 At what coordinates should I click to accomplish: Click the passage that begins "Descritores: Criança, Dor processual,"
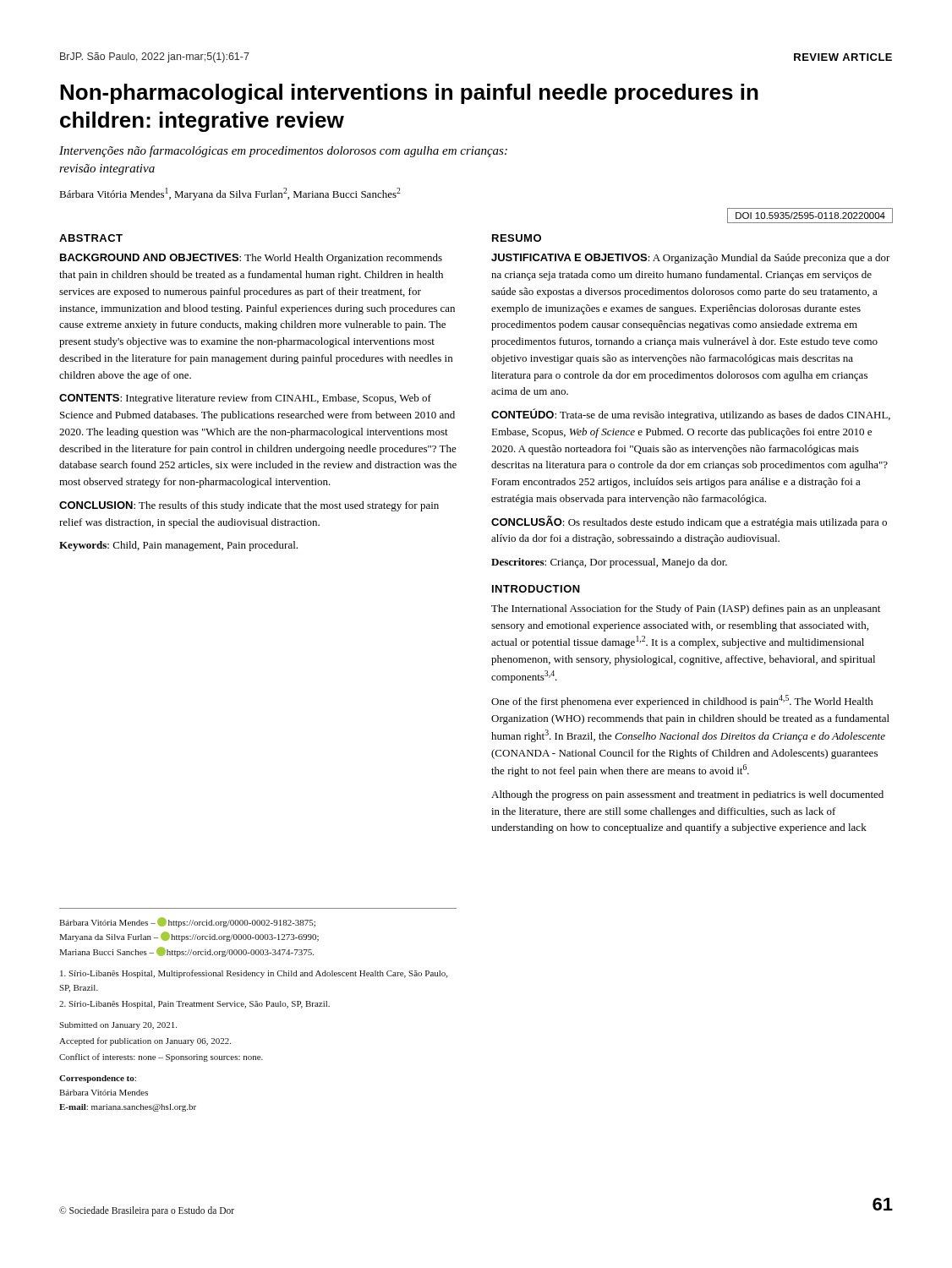tap(609, 562)
